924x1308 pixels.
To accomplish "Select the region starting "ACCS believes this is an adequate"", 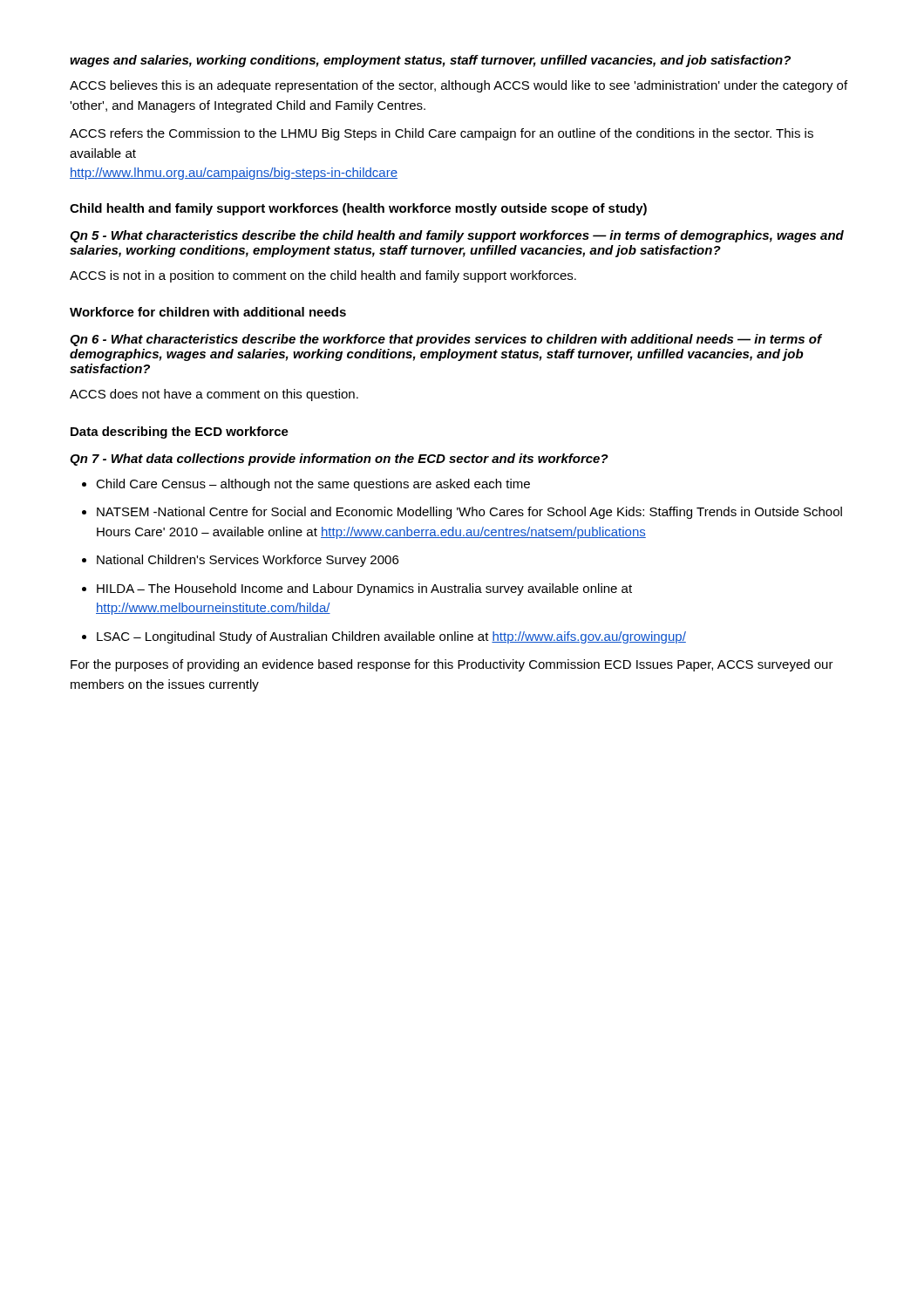I will [459, 95].
